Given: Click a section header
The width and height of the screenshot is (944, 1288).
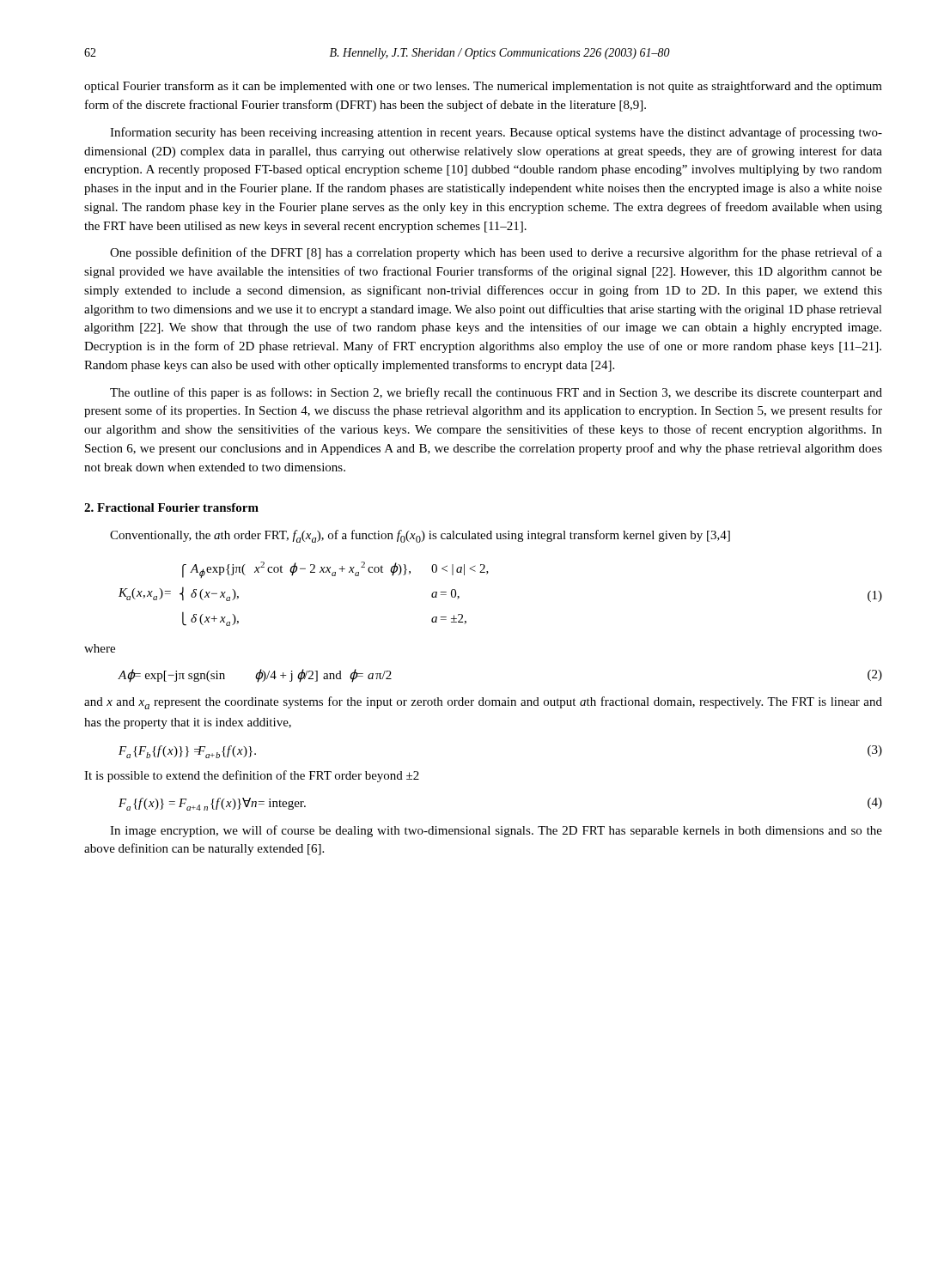Looking at the screenshot, I should (171, 508).
